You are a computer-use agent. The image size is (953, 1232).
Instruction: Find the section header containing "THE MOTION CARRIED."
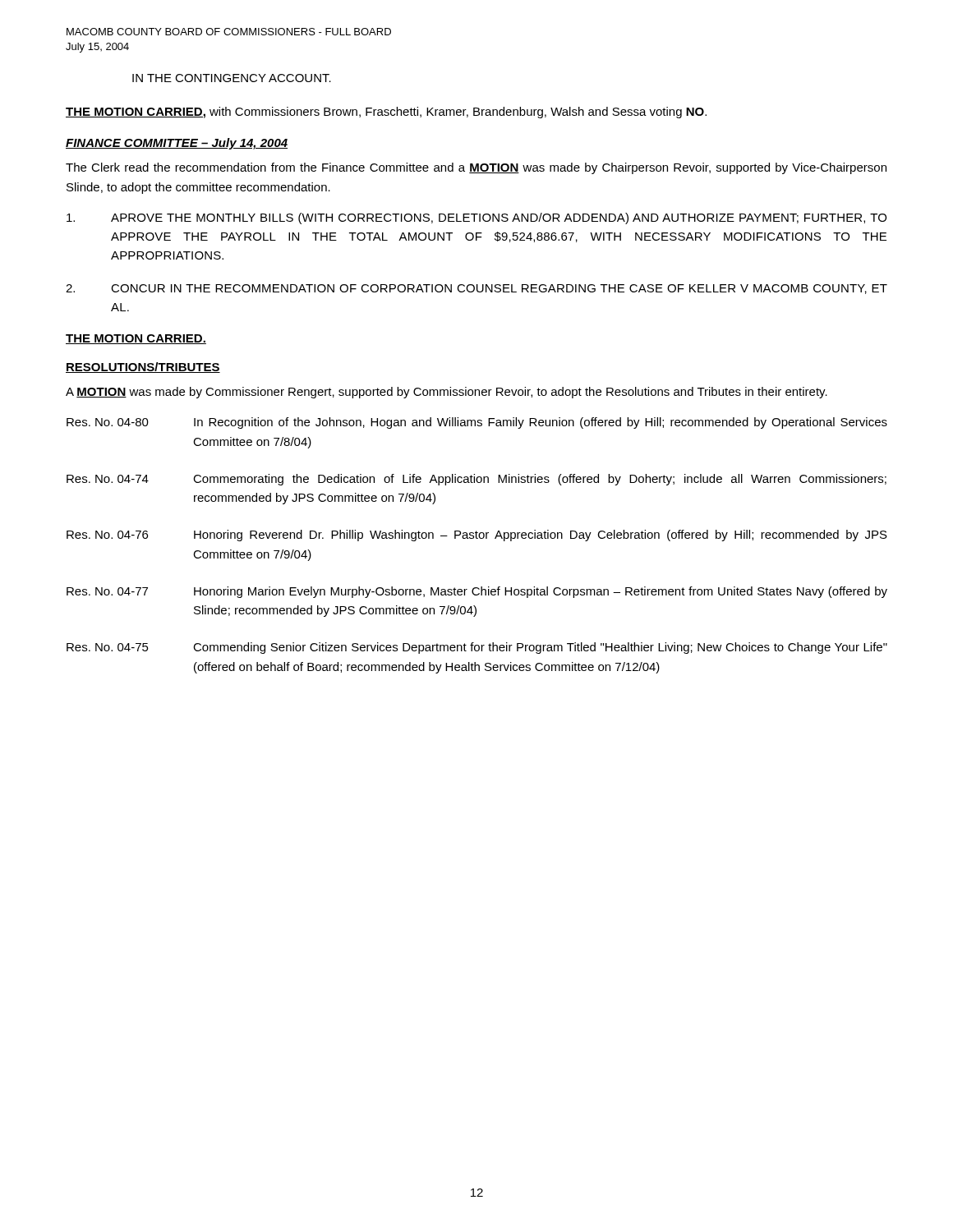pos(136,338)
